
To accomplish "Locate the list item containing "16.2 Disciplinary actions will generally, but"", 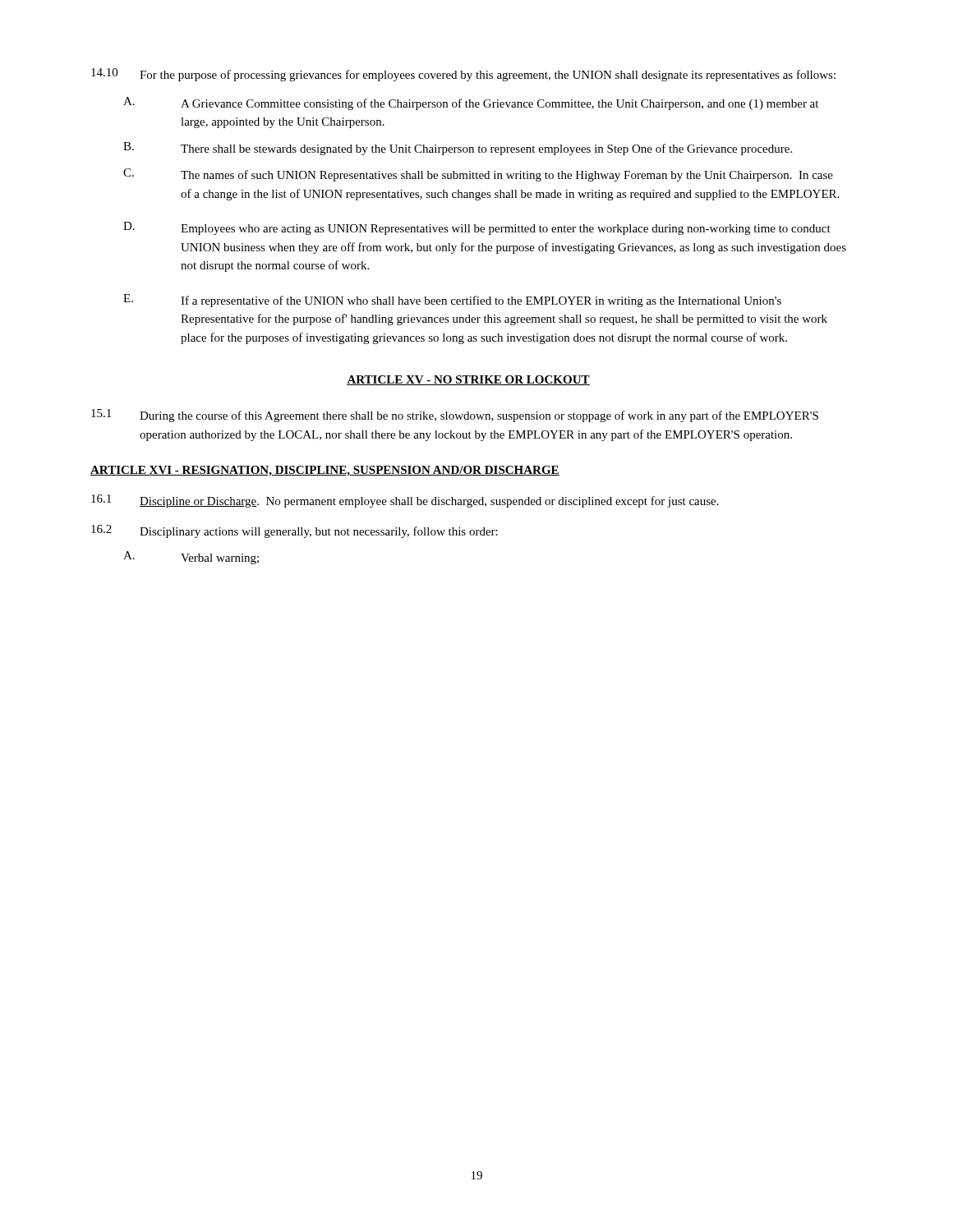I will pyautogui.click(x=468, y=531).
